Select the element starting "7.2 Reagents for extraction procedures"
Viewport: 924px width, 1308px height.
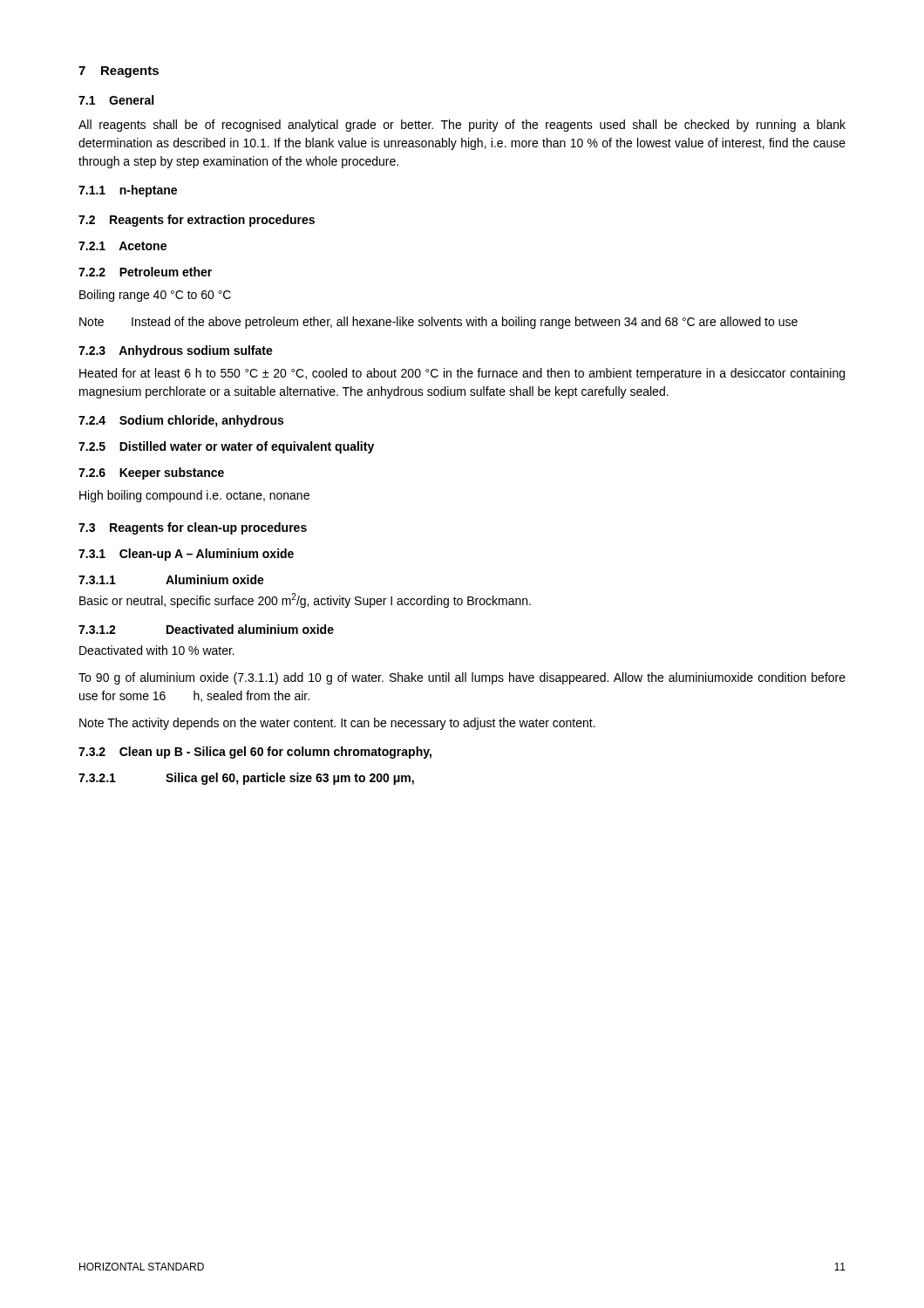pyautogui.click(x=197, y=220)
